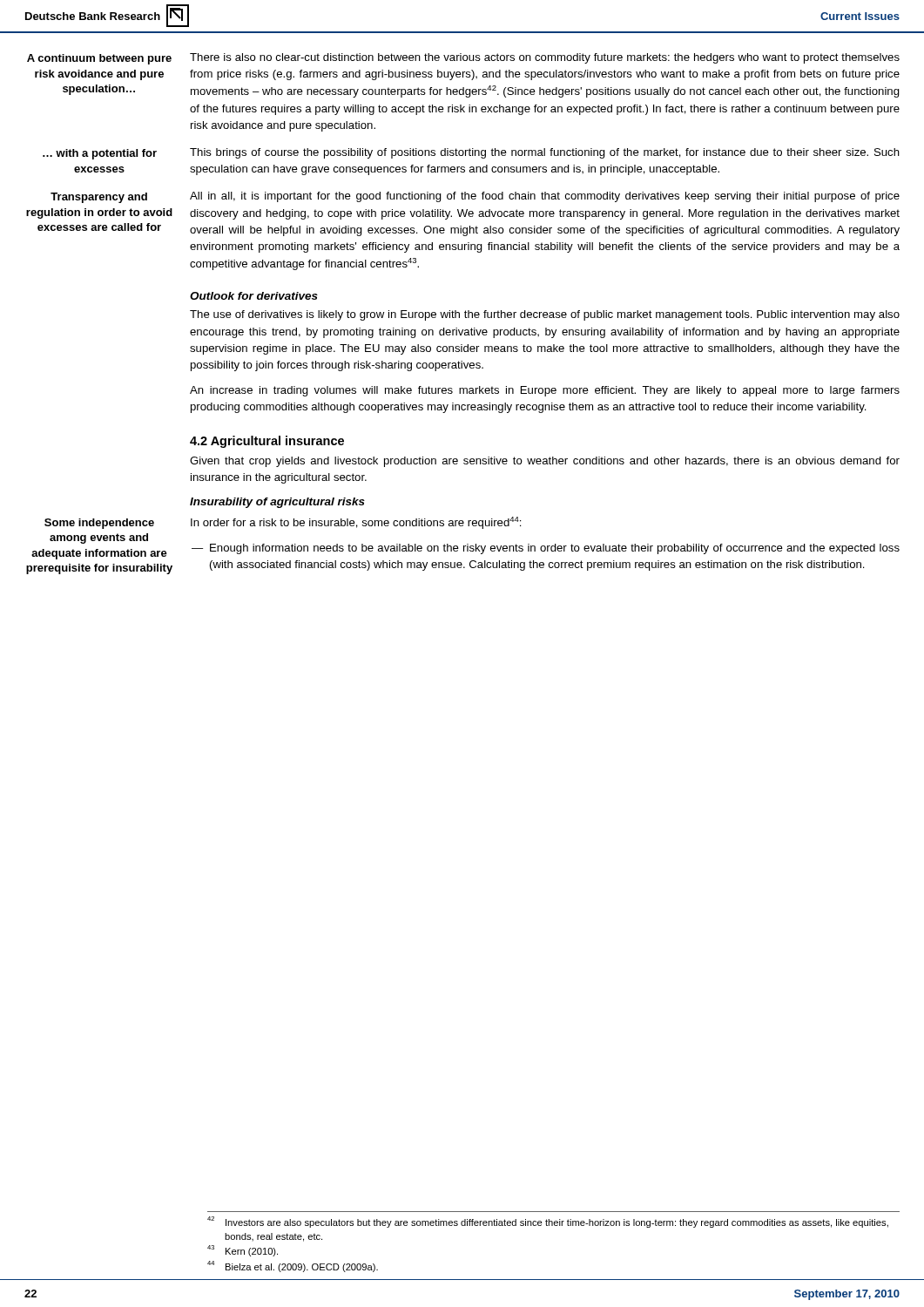
Task: Select the footnote containing "42 Investors are also speculators"
Action: [548, 1222]
